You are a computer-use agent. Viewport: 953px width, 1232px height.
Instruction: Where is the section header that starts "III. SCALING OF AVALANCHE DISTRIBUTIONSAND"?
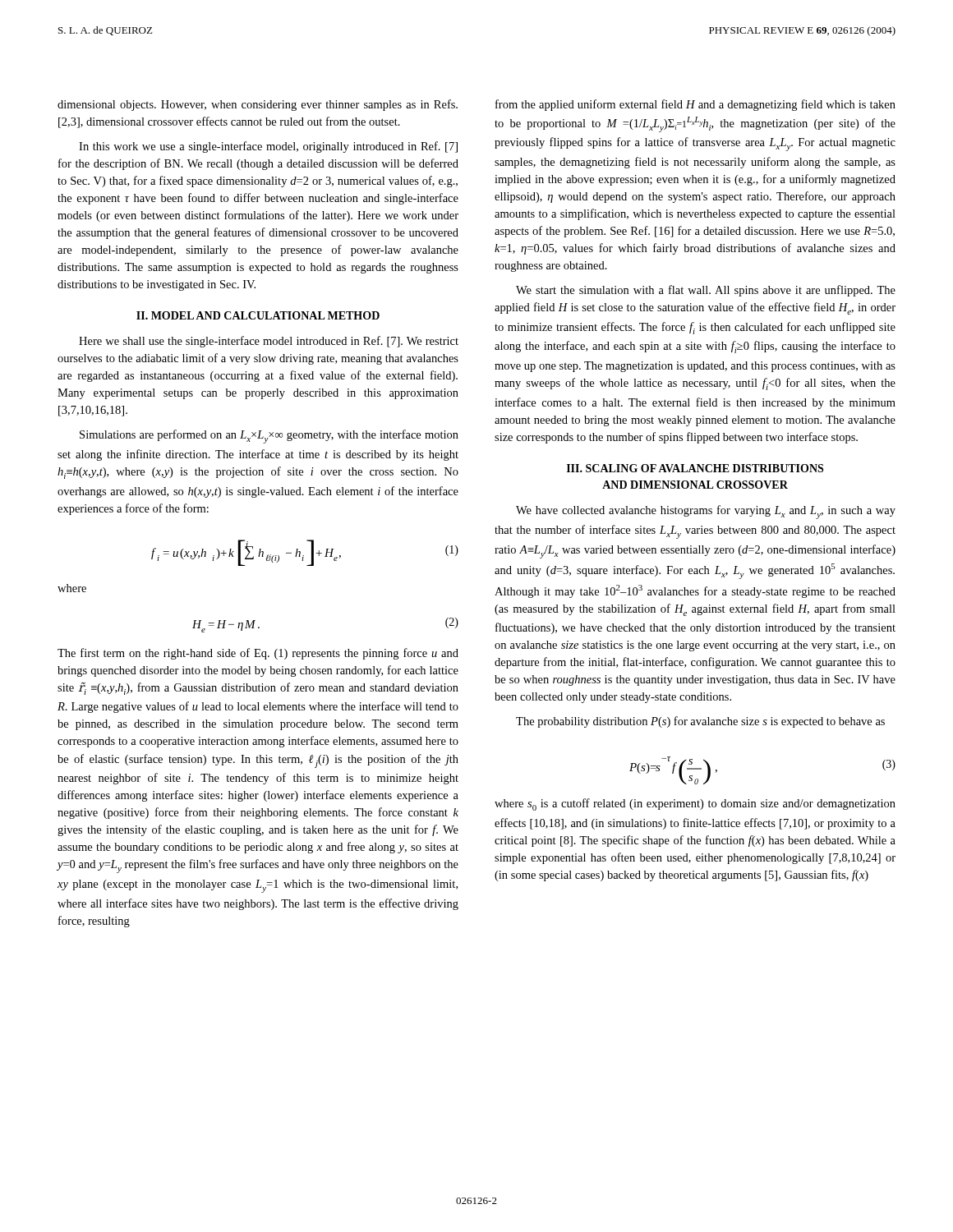click(695, 477)
